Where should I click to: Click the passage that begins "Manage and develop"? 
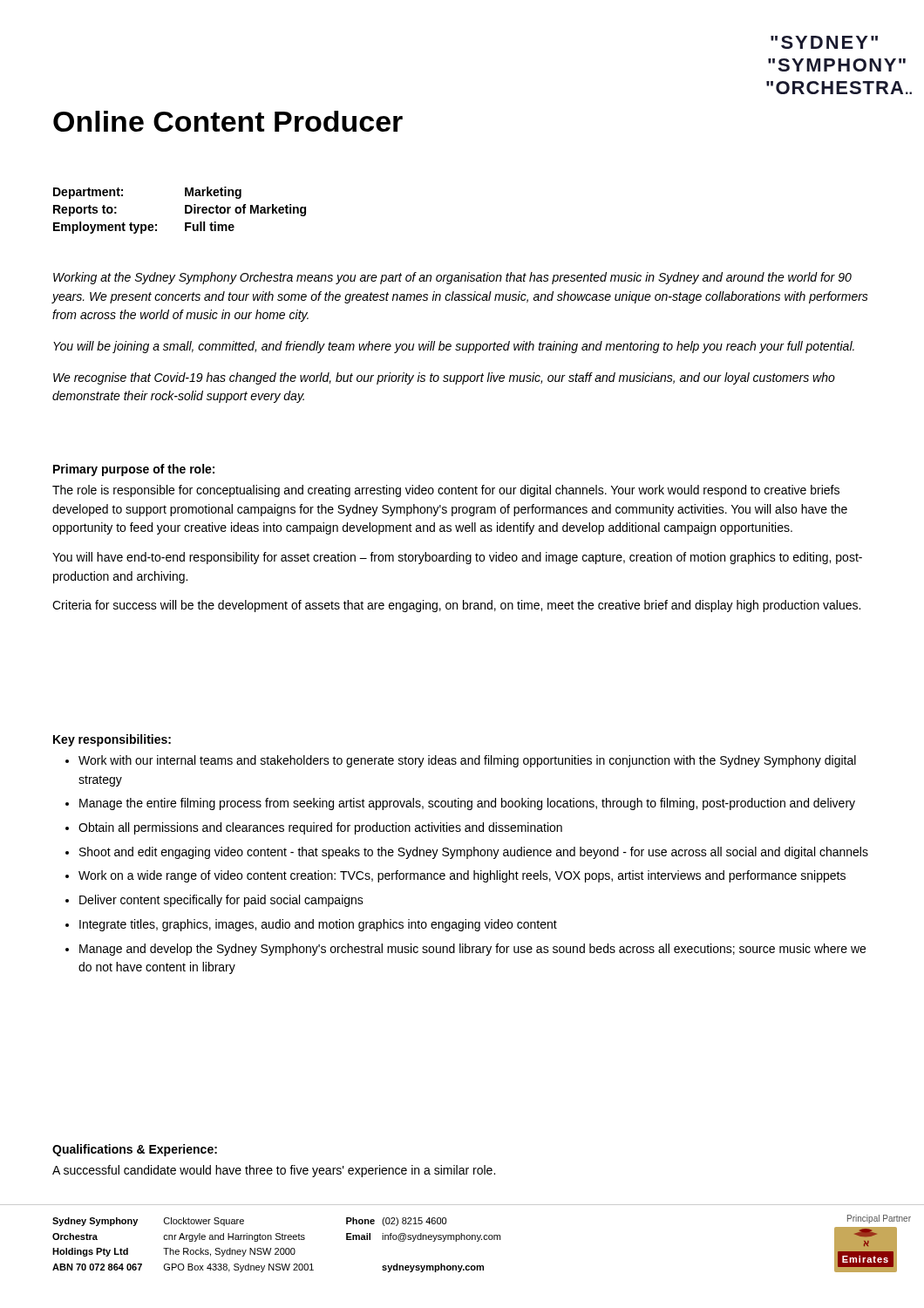pyautogui.click(x=472, y=958)
